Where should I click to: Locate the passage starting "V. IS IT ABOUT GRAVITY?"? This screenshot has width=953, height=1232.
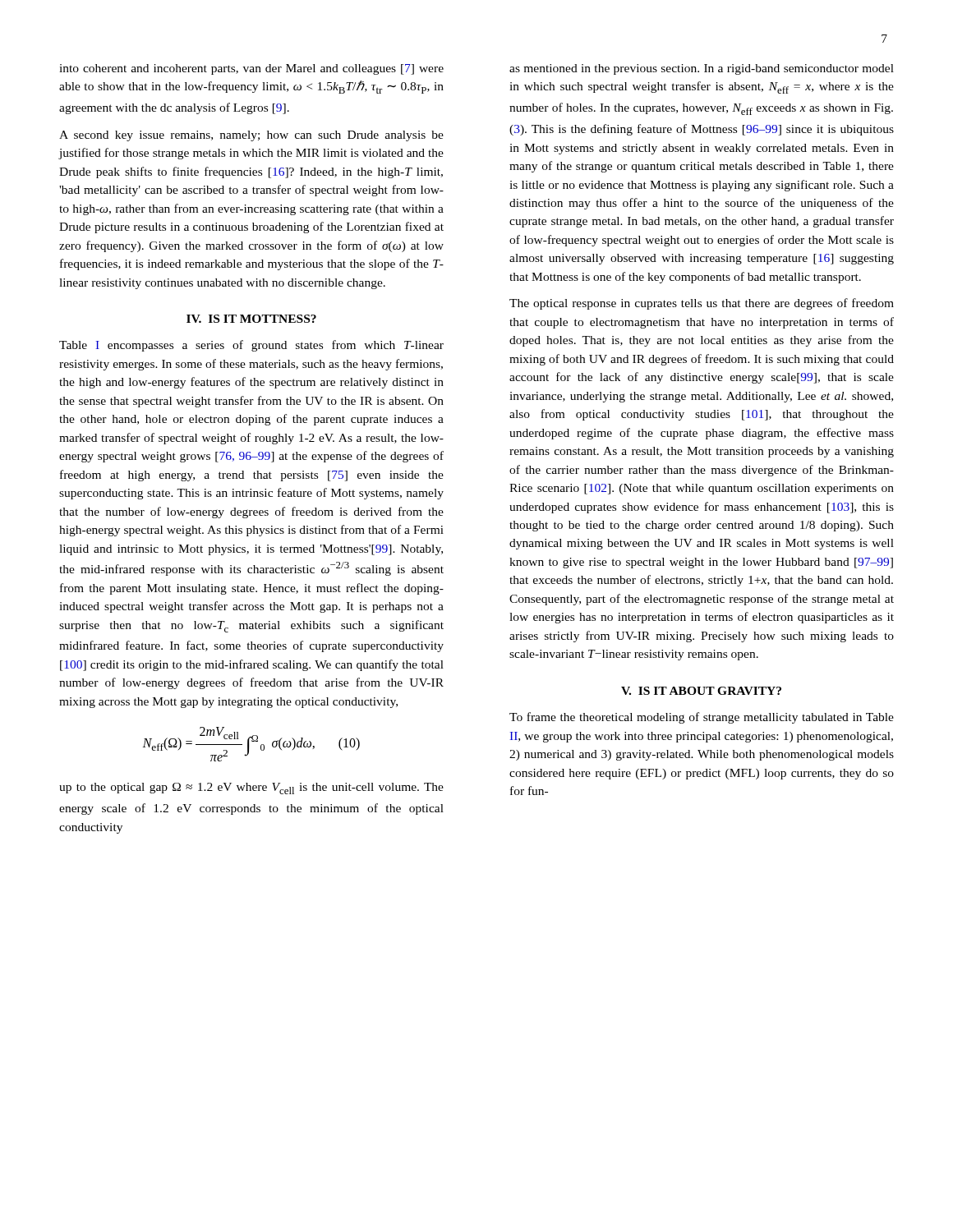[x=702, y=690]
